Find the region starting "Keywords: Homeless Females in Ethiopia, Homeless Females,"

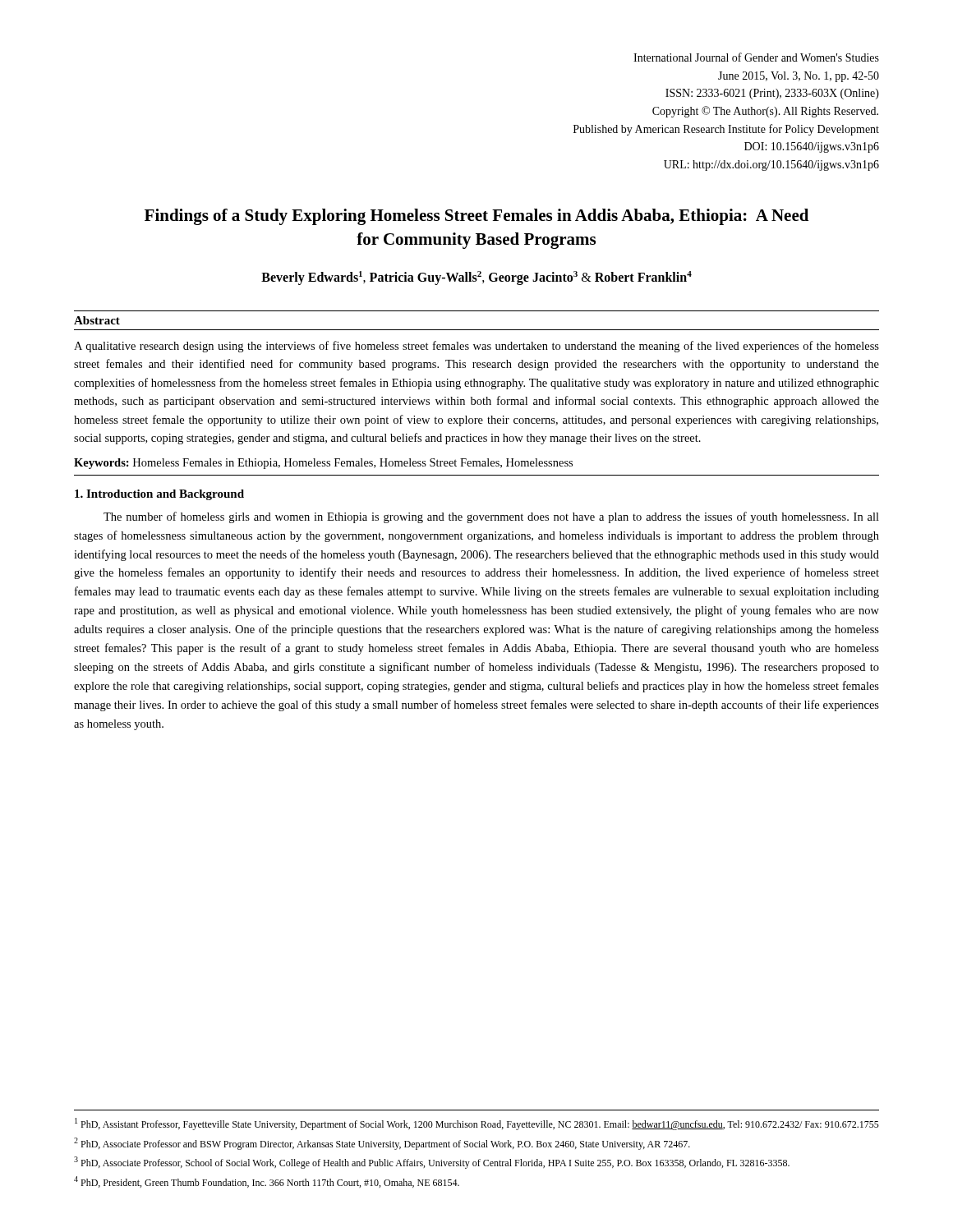pos(324,462)
